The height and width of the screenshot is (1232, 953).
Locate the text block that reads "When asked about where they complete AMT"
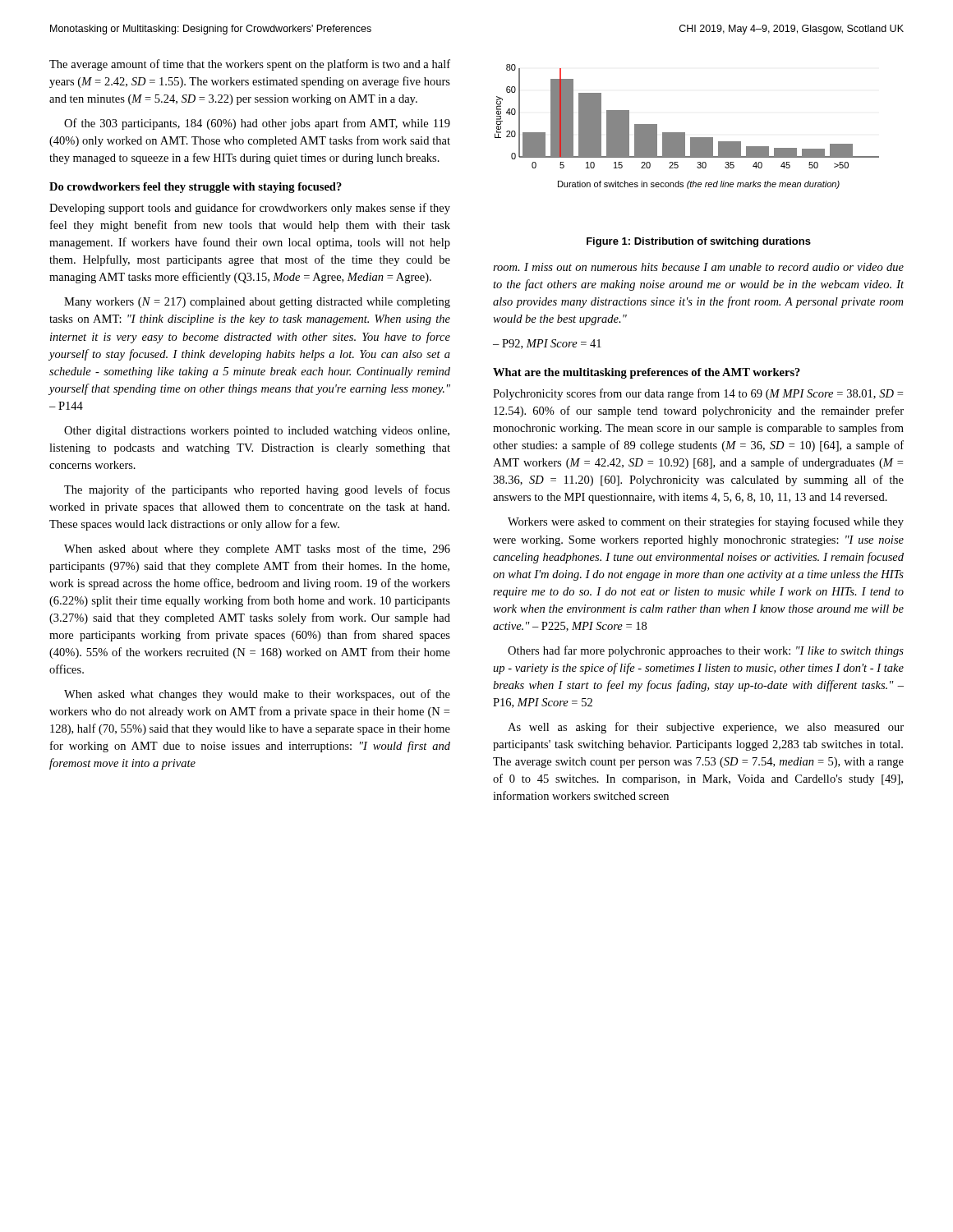(x=250, y=609)
